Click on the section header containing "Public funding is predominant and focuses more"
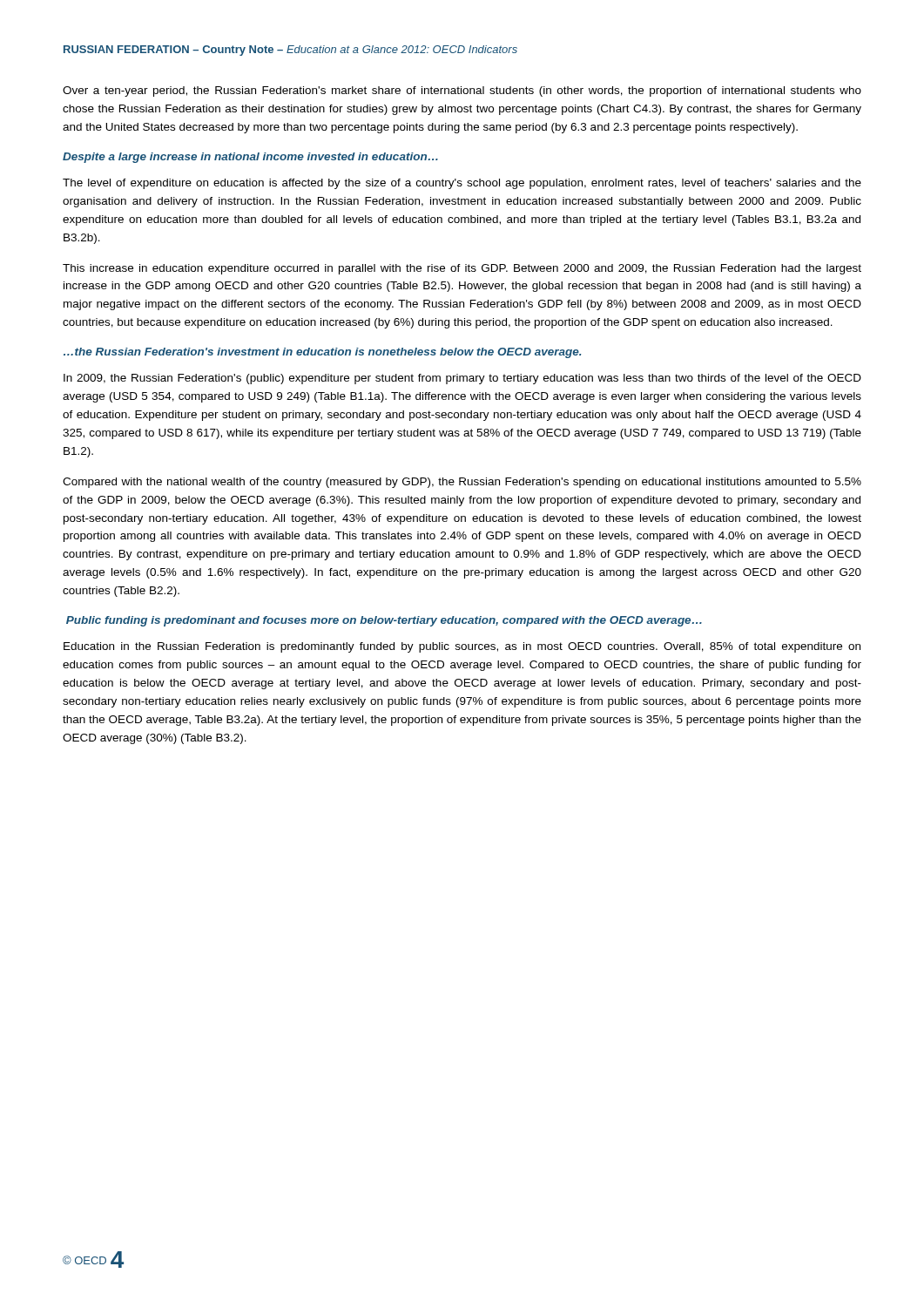Image resolution: width=924 pixels, height=1307 pixels. [x=383, y=620]
